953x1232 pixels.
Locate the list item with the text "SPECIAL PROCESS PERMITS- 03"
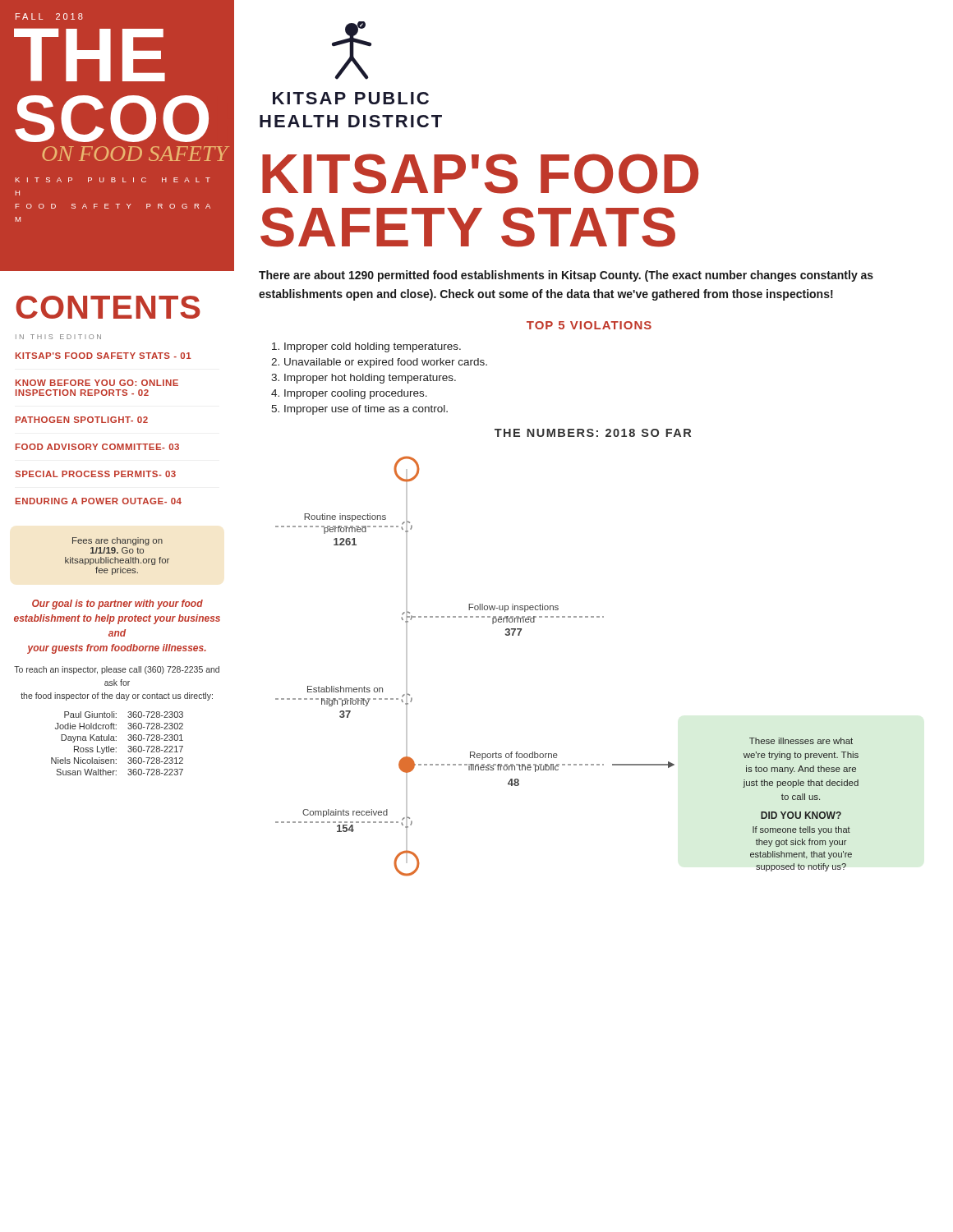96,474
